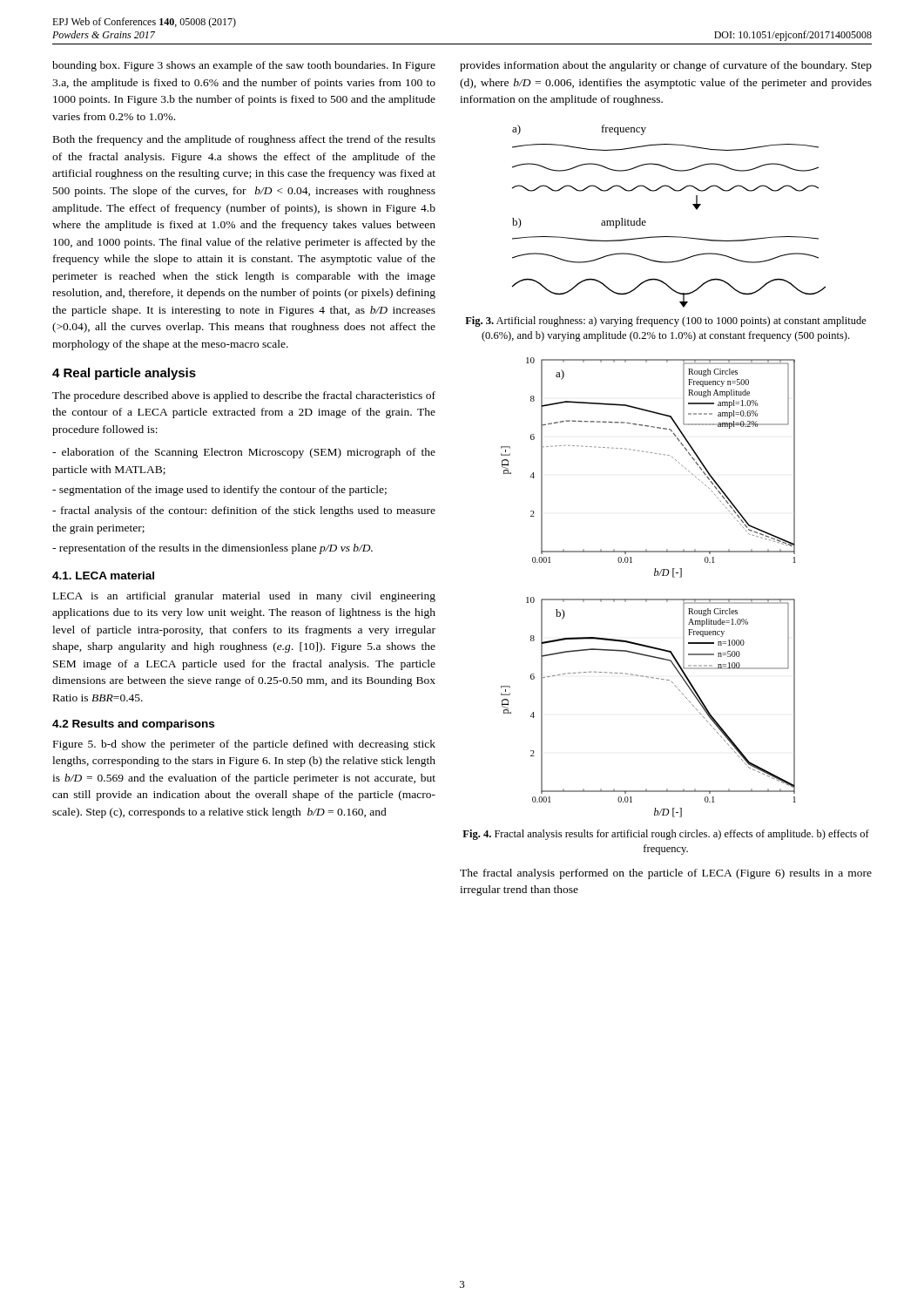Point to the block beginning "provides information about"
This screenshot has width=924, height=1307.
click(666, 82)
